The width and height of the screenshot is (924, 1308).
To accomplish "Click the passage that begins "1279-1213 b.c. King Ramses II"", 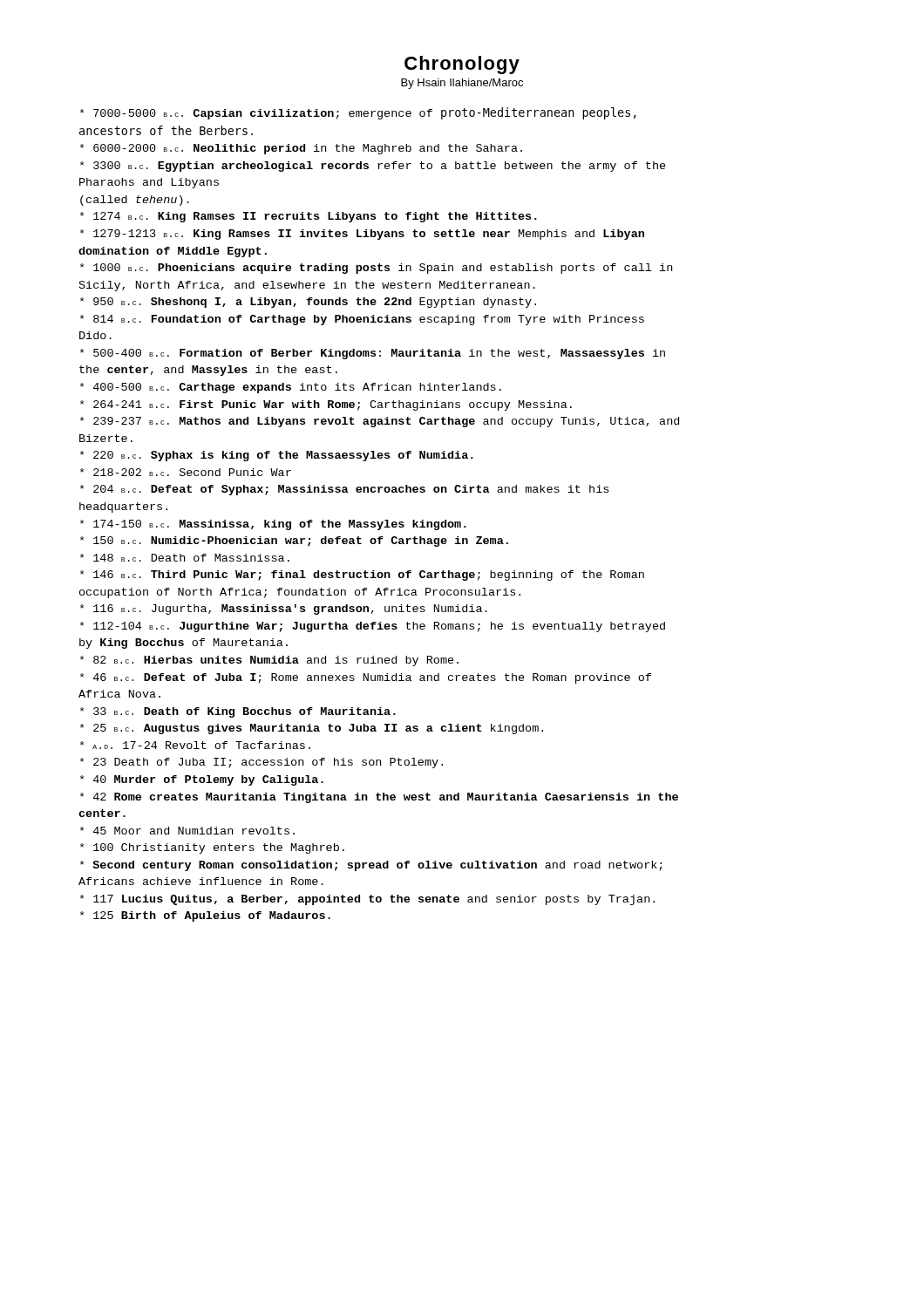I will pyautogui.click(x=362, y=243).
